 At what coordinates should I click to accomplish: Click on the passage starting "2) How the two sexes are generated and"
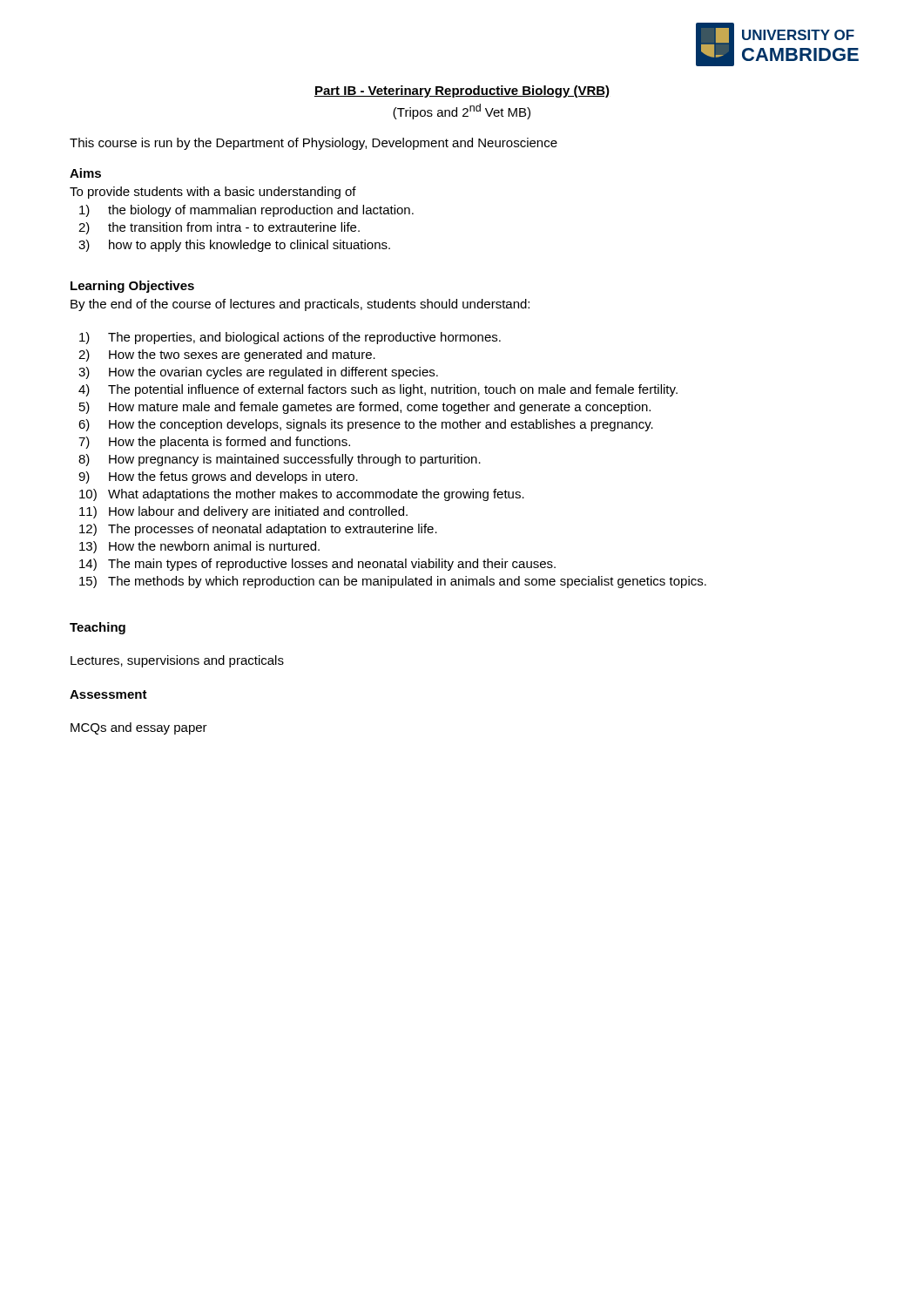pyautogui.click(x=227, y=356)
